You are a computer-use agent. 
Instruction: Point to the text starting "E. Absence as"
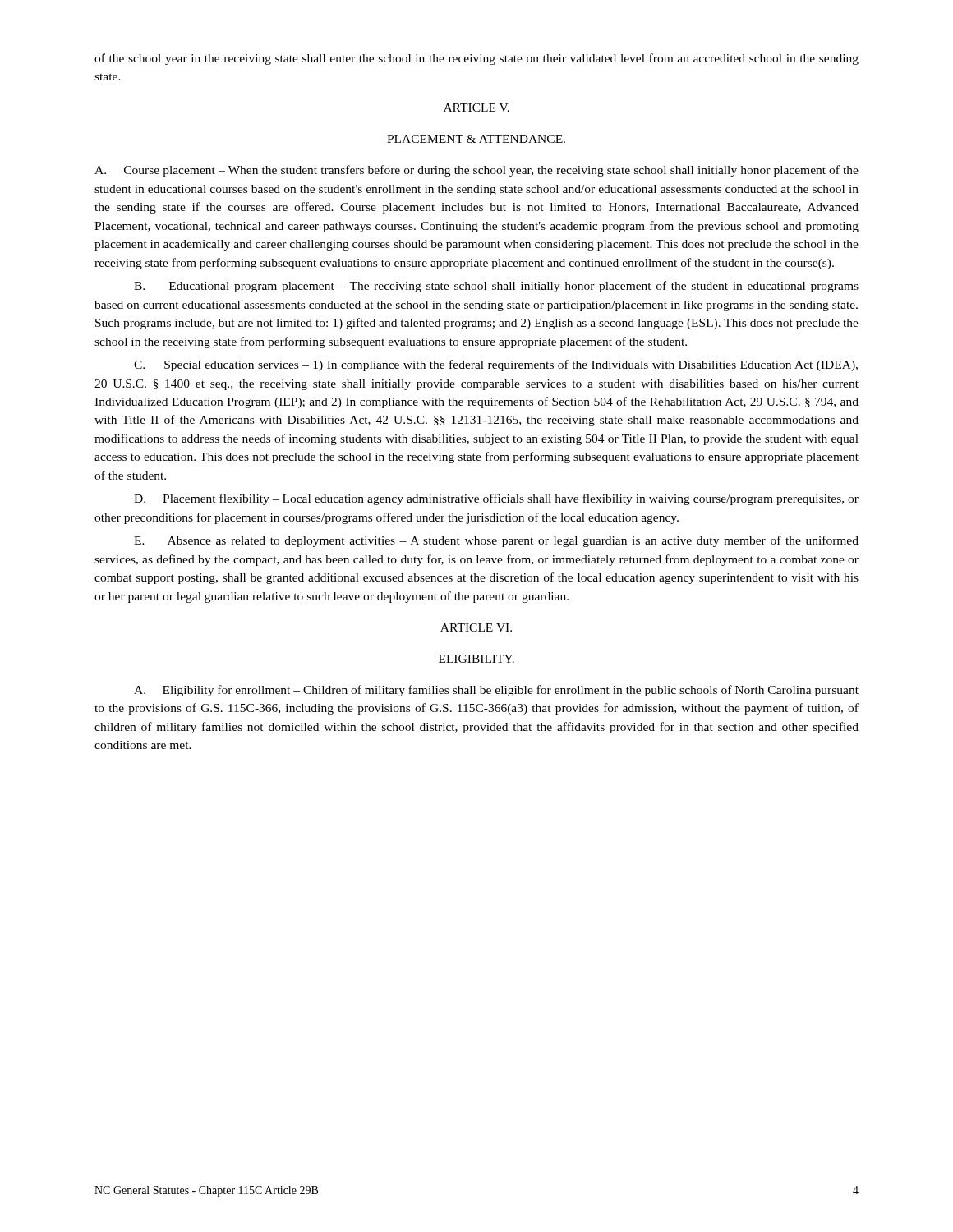pos(476,569)
